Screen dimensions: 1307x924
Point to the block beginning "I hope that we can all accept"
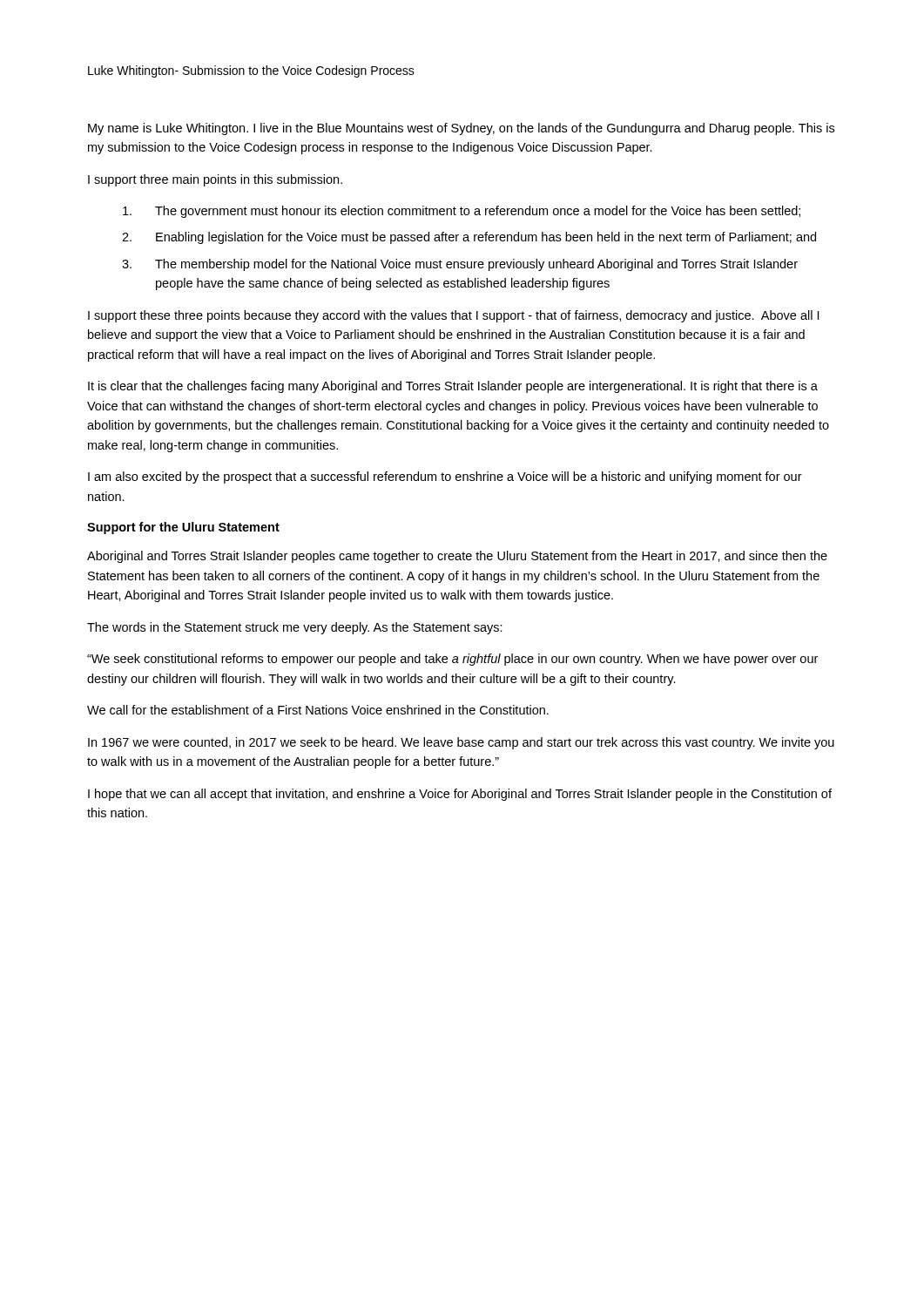pos(459,803)
